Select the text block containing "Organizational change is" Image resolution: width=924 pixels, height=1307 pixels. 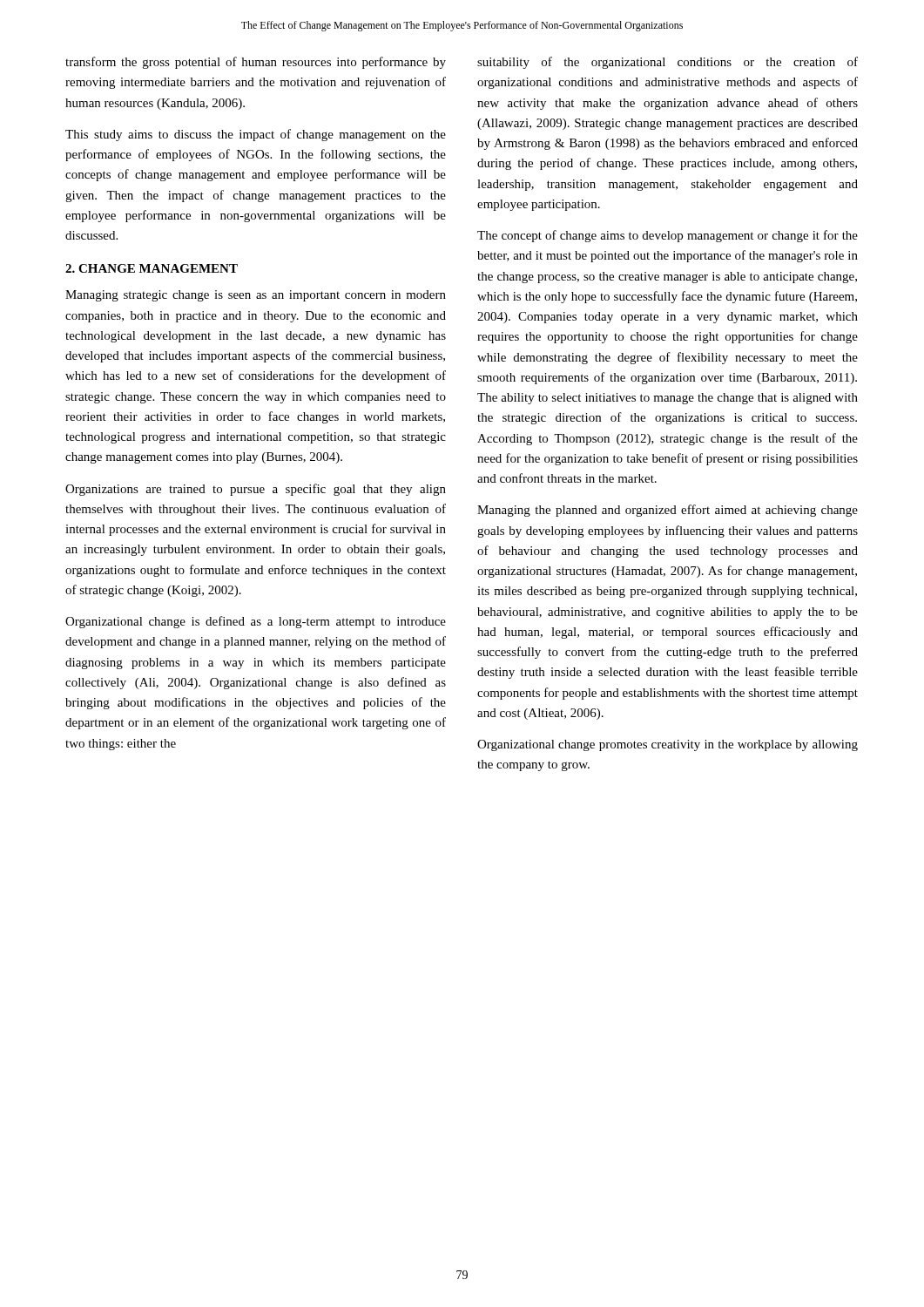(x=256, y=682)
